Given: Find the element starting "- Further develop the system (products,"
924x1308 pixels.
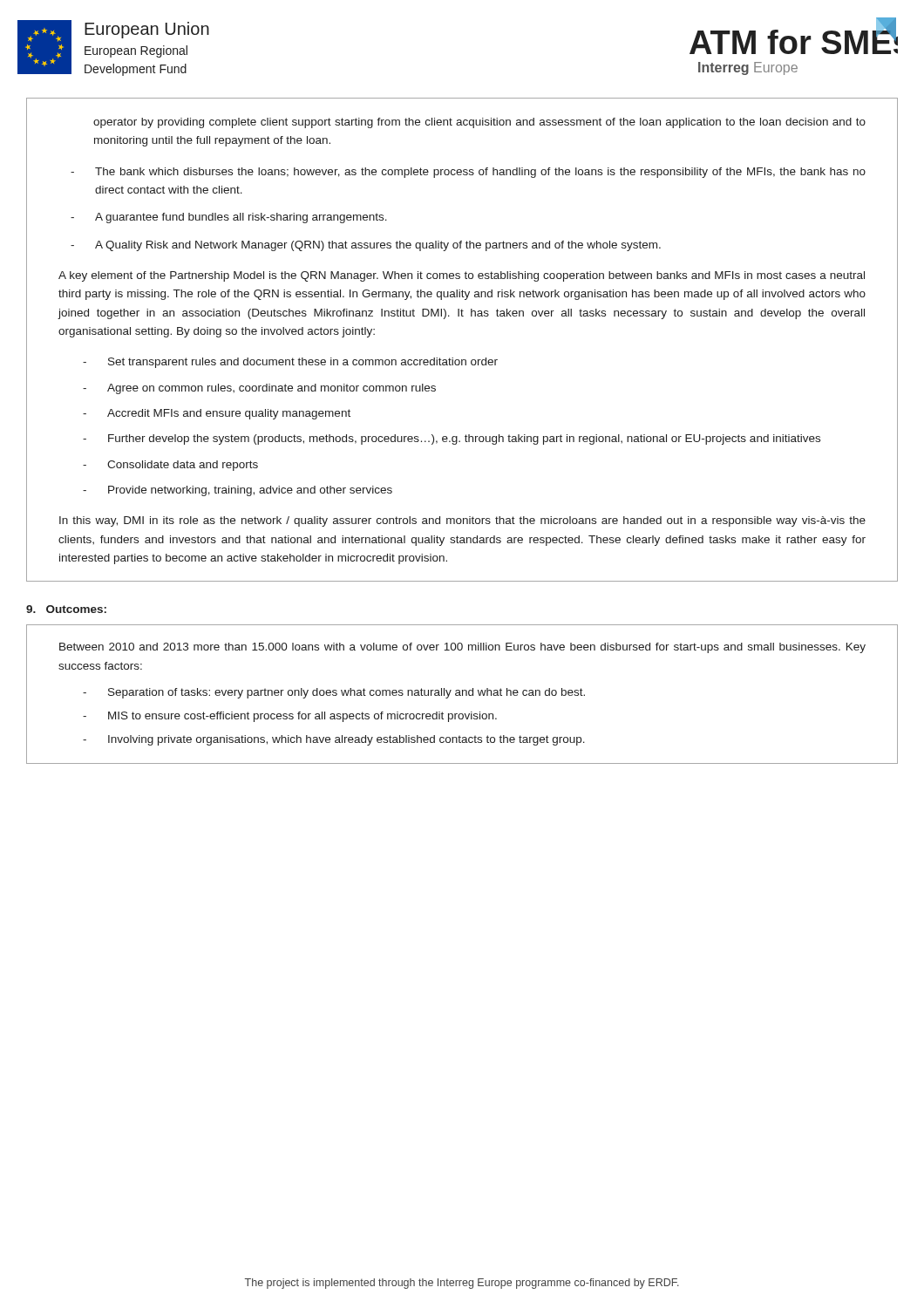Looking at the screenshot, I should coord(452,439).
